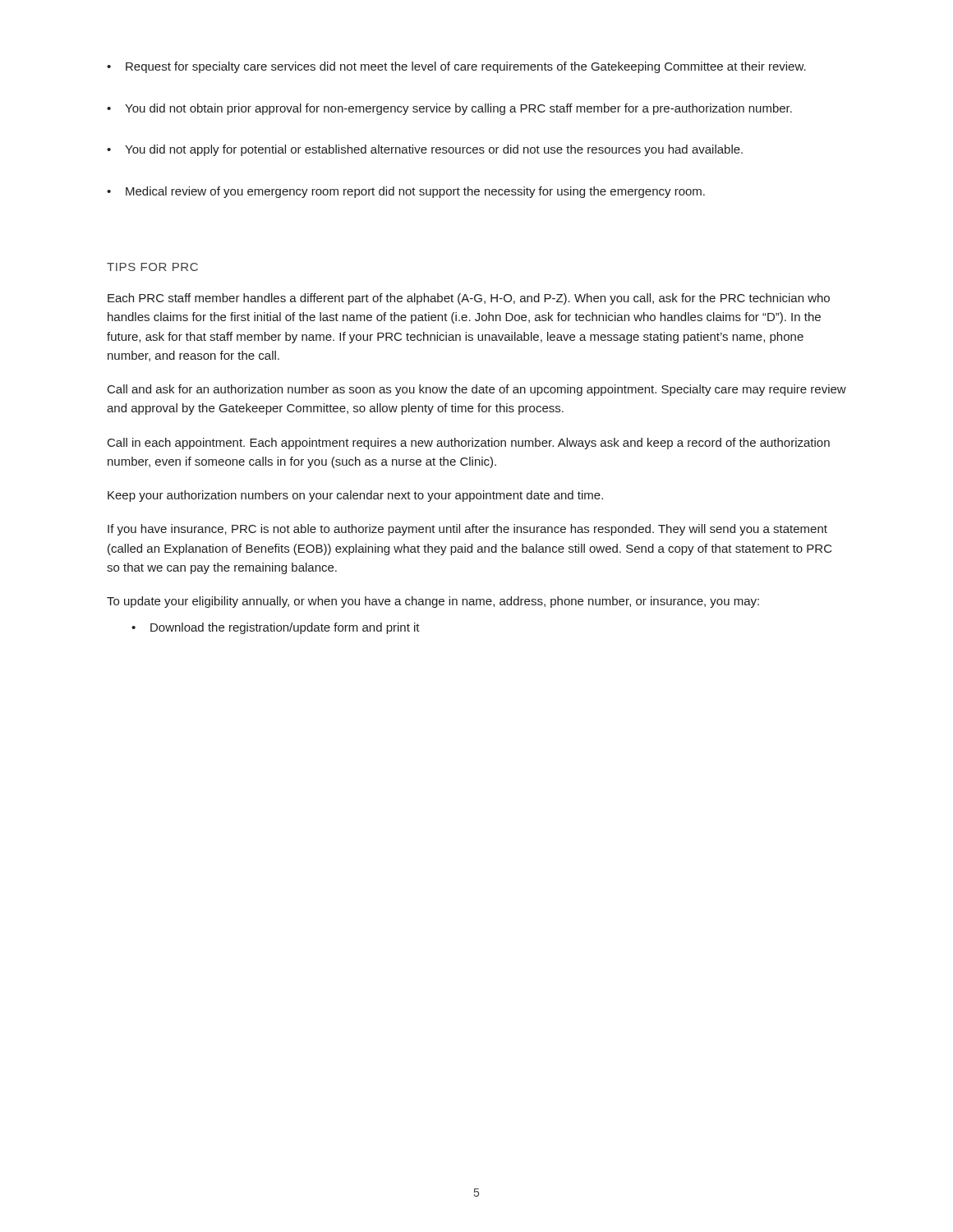Select the passage starting "• You did not apply"
953x1232 pixels.
(425, 150)
